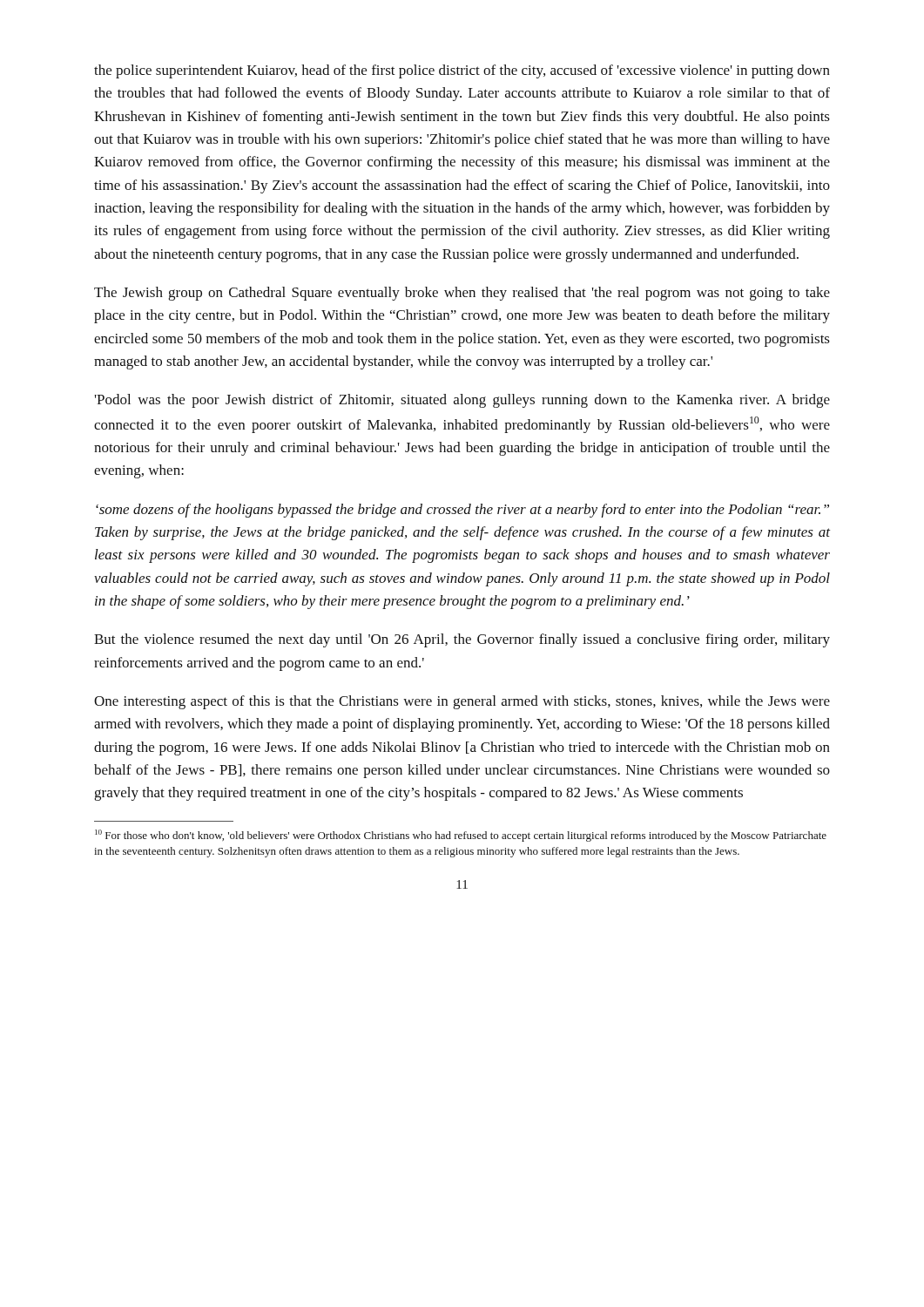Click the passage that begins "10 For those who don't know, 'old believers'"
The image size is (924, 1307).
tap(460, 842)
